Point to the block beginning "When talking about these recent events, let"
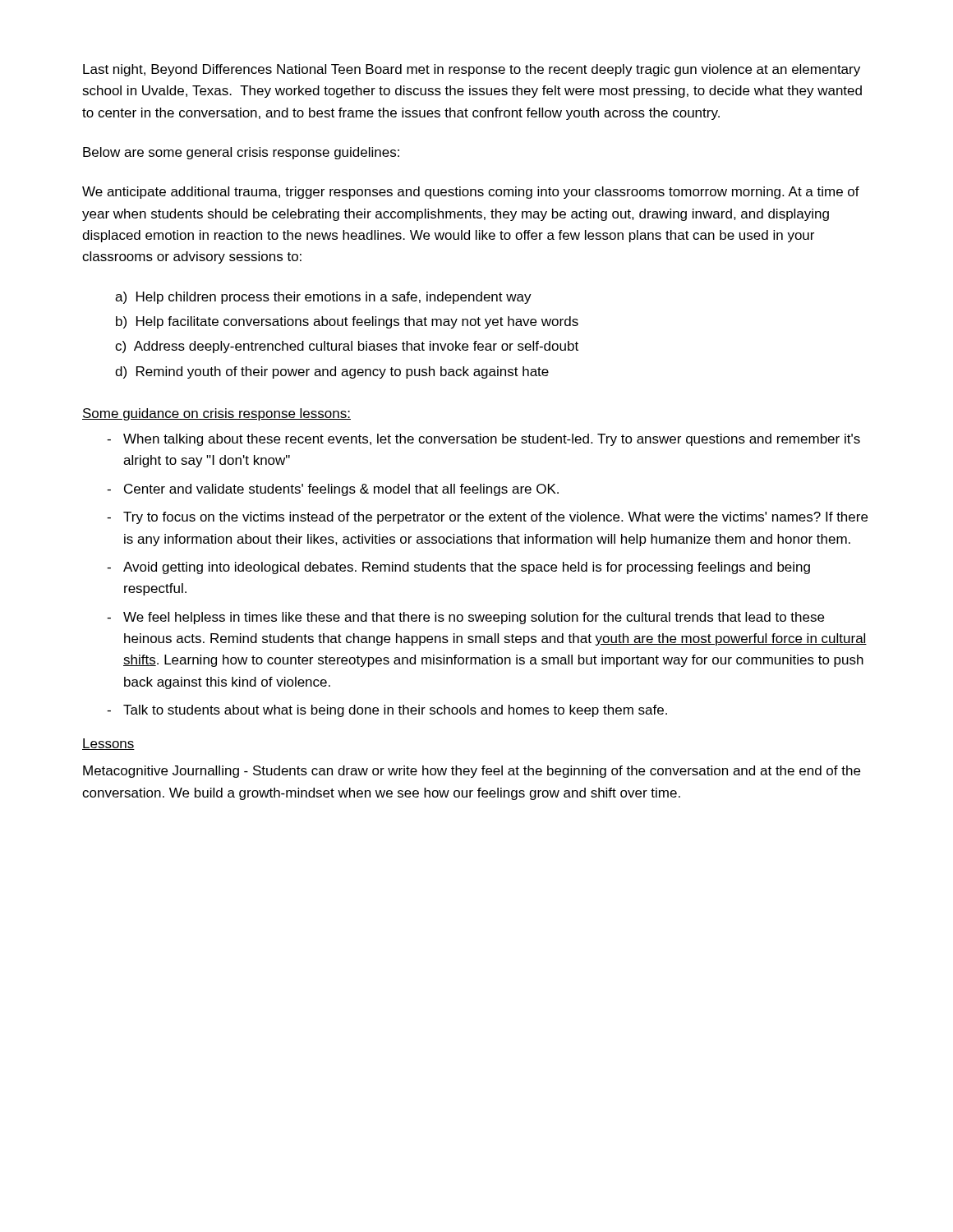Screen dimensions: 1232x953 492,450
